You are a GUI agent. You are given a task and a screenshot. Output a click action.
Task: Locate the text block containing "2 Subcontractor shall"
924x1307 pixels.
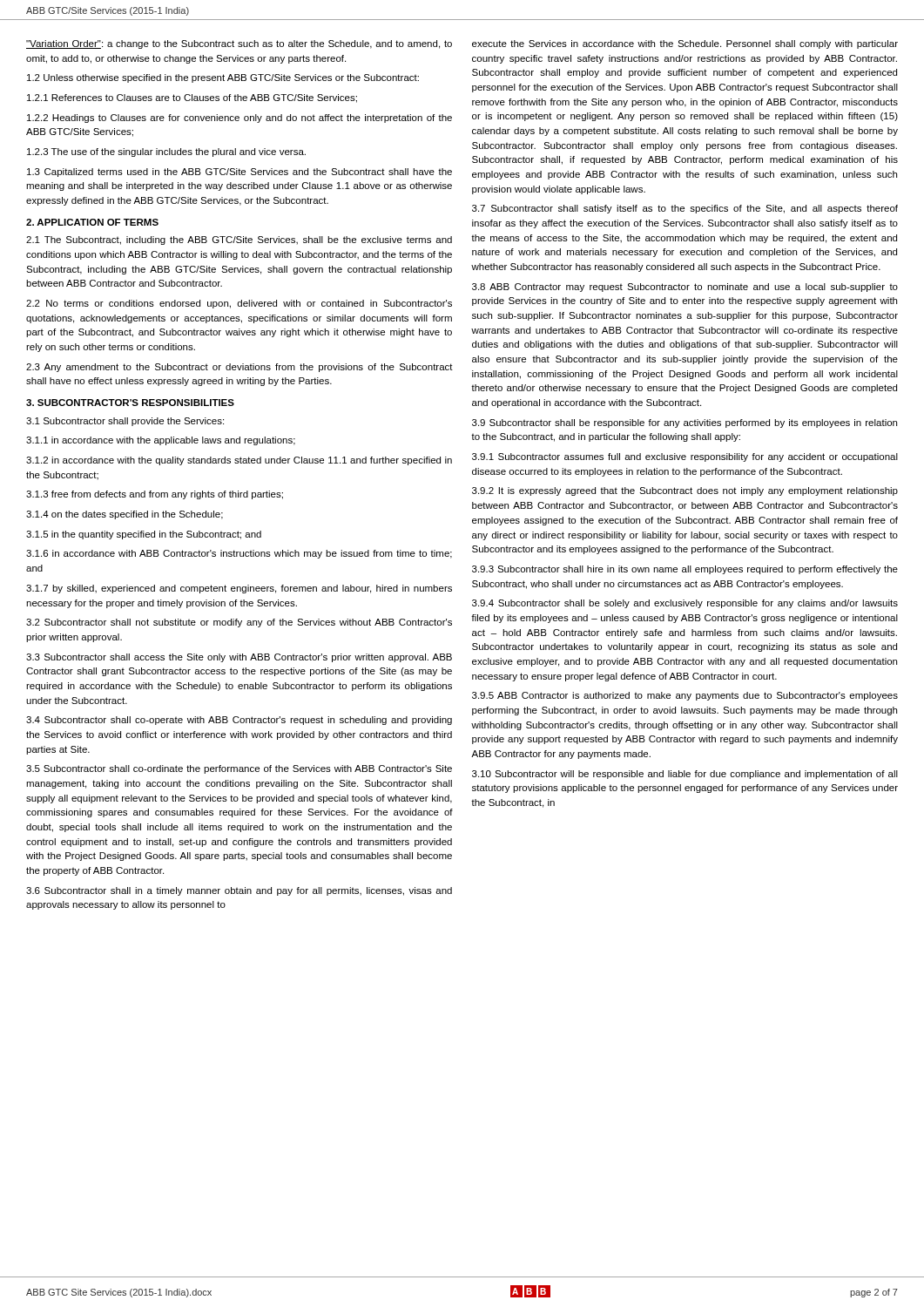point(239,630)
